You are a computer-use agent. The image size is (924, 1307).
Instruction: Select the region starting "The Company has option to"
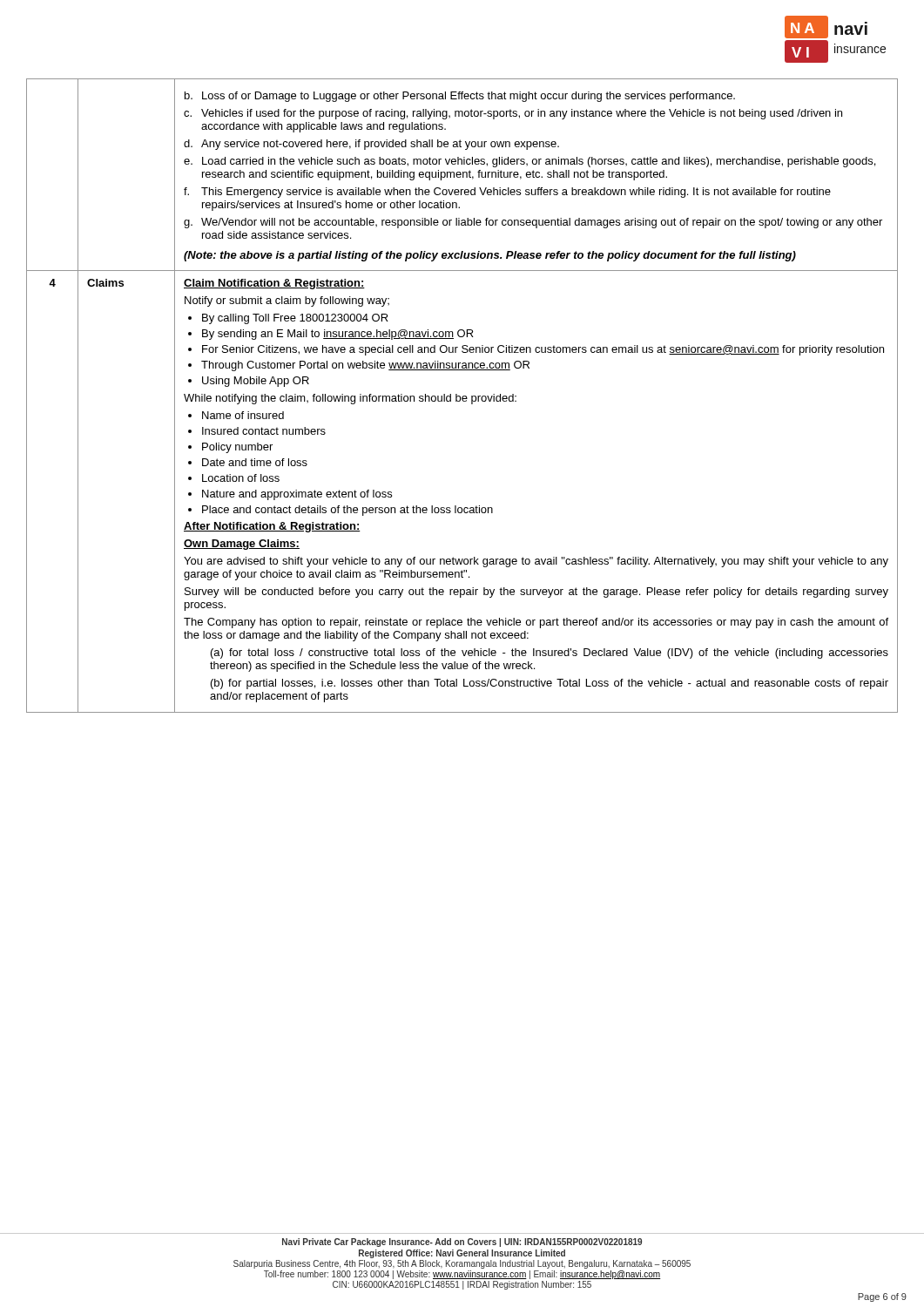pos(536,644)
